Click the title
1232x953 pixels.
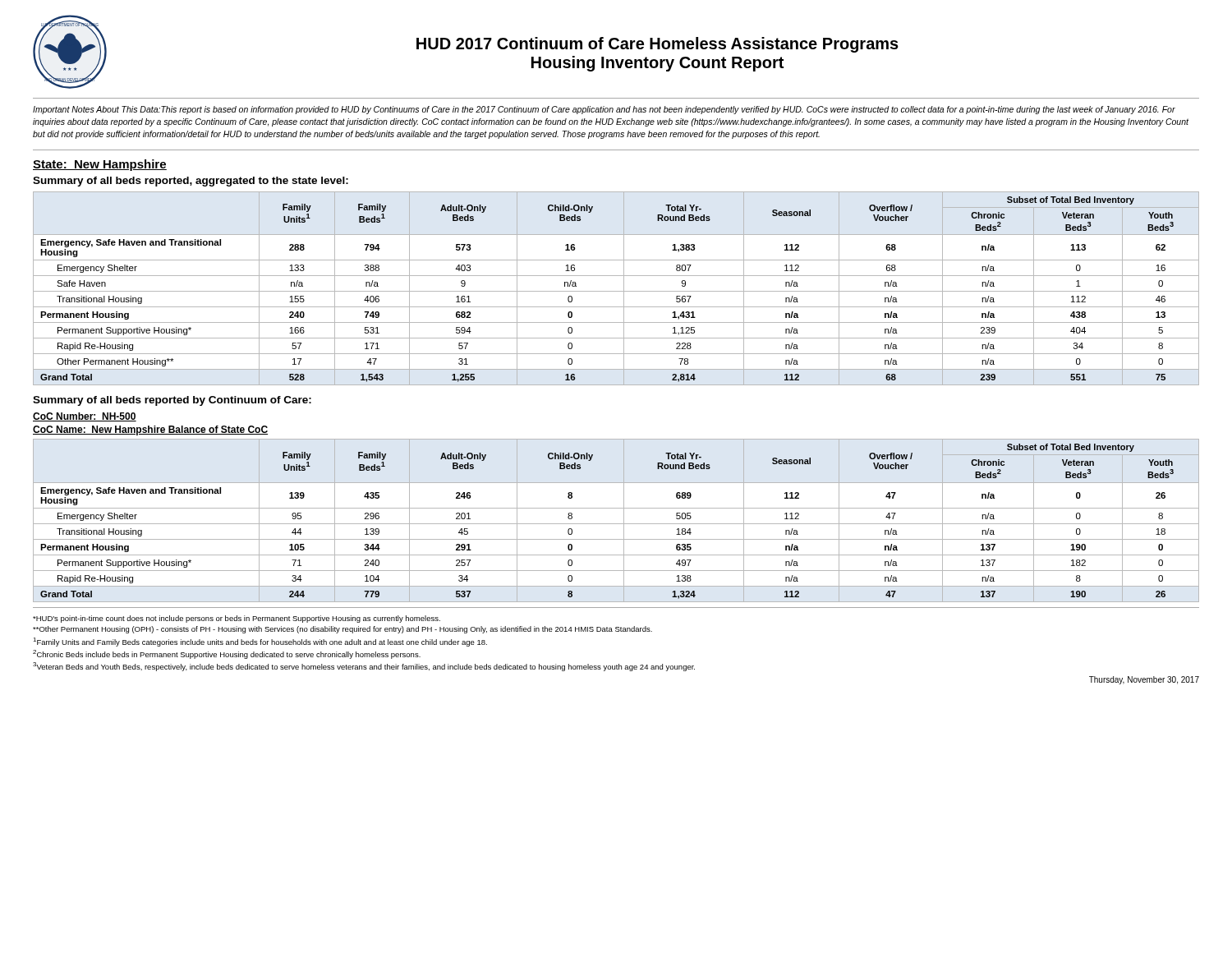pyautogui.click(x=657, y=53)
